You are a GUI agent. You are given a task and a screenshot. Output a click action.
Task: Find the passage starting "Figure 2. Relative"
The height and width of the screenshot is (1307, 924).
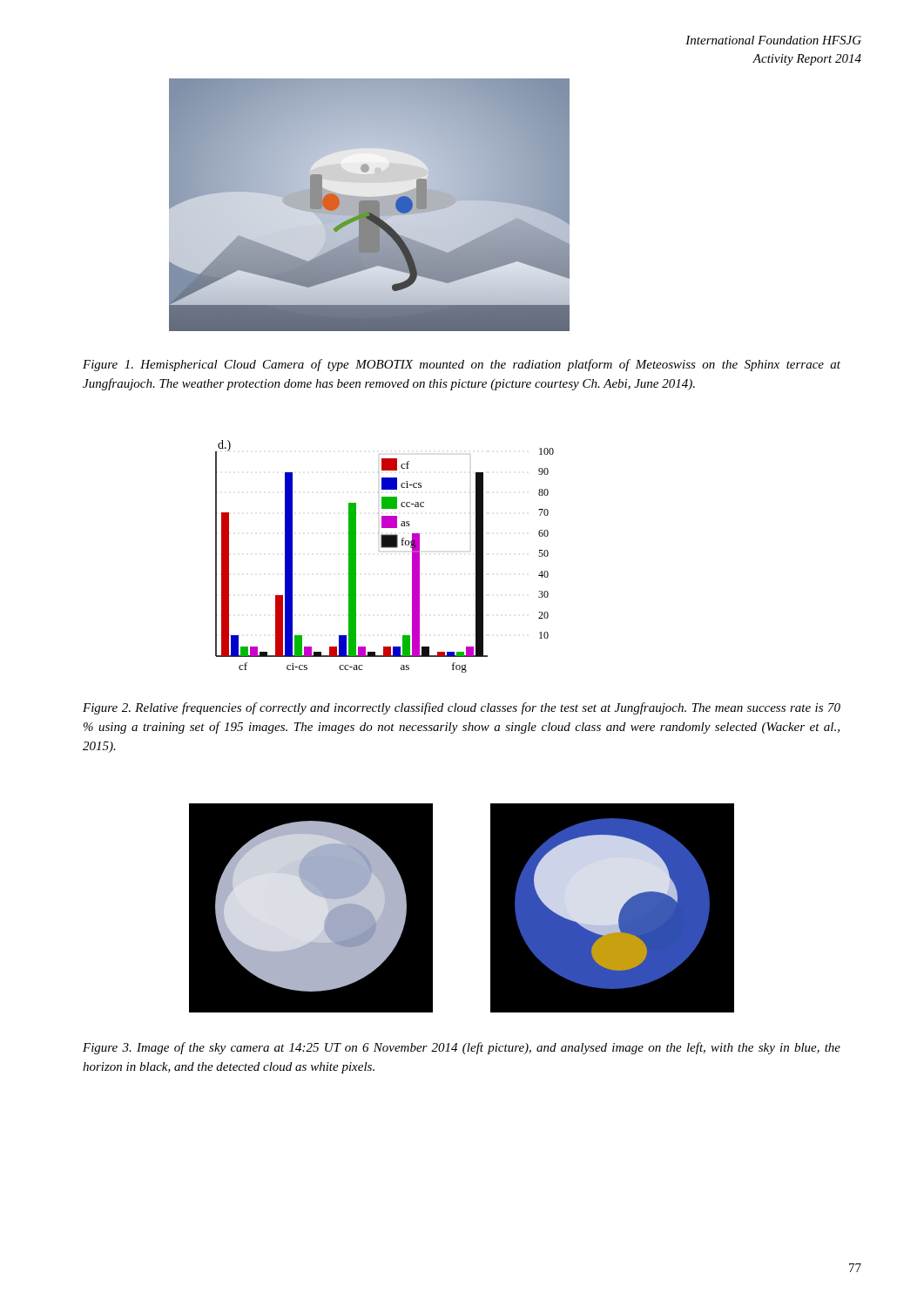coord(462,726)
